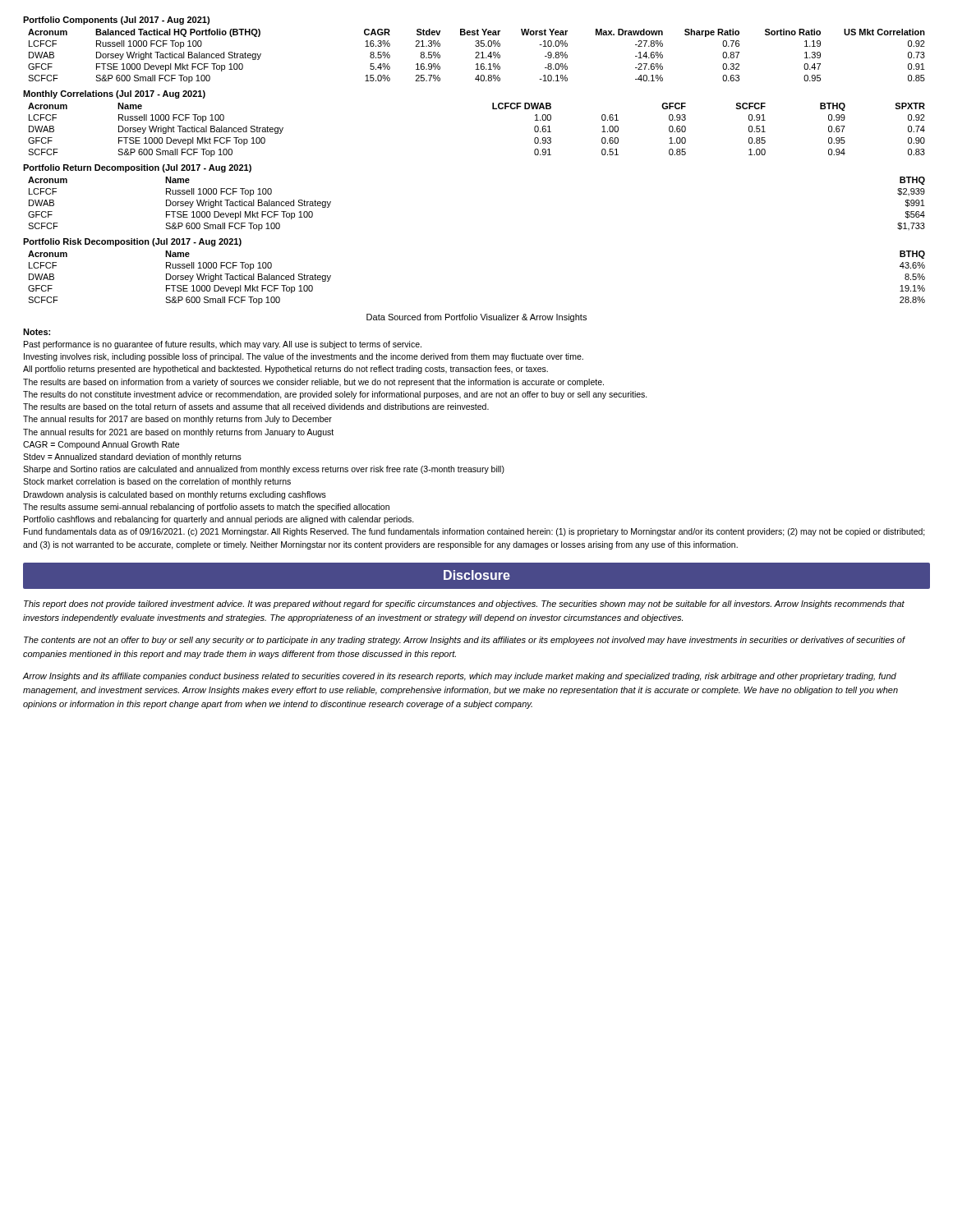The width and height of the screenshot is (953, 1232).
Task: Select the text block with the text "Arrow Insights and its affiliate"
Action: click(x=460, y=690)
